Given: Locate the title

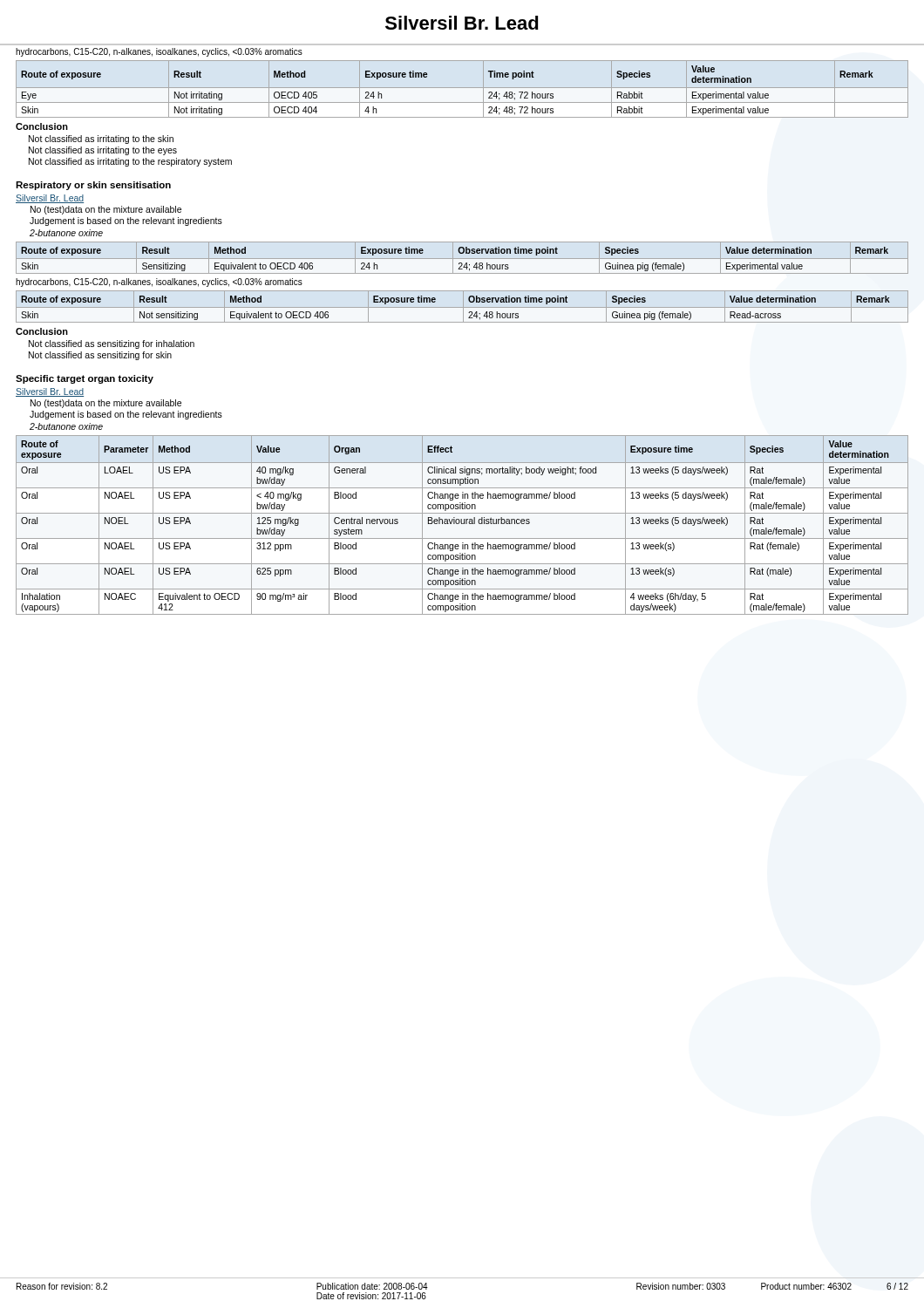Looking at the screenshot, I should click(x=462, y=23).
